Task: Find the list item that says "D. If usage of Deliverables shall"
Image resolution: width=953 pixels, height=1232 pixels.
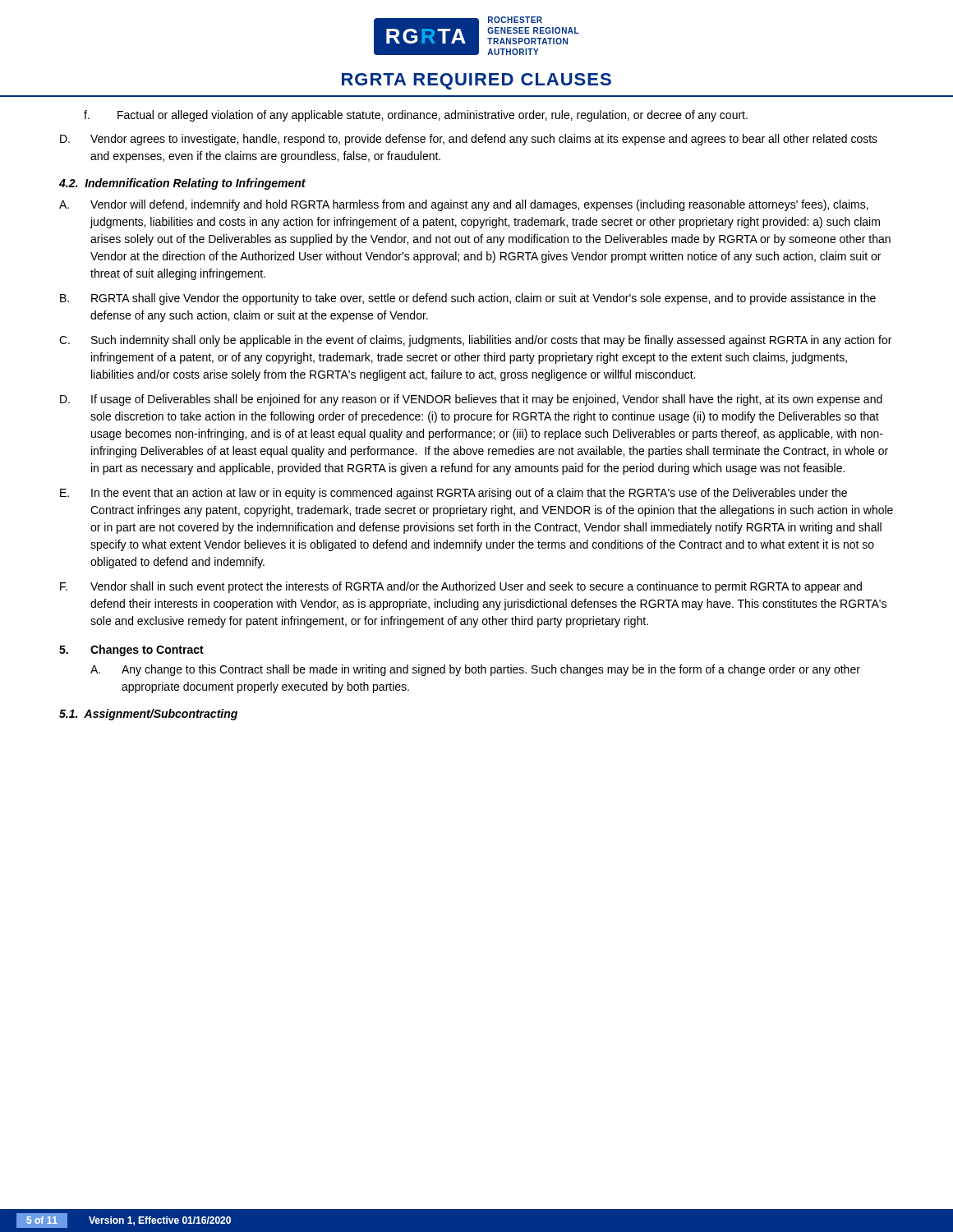Action: 476,434
